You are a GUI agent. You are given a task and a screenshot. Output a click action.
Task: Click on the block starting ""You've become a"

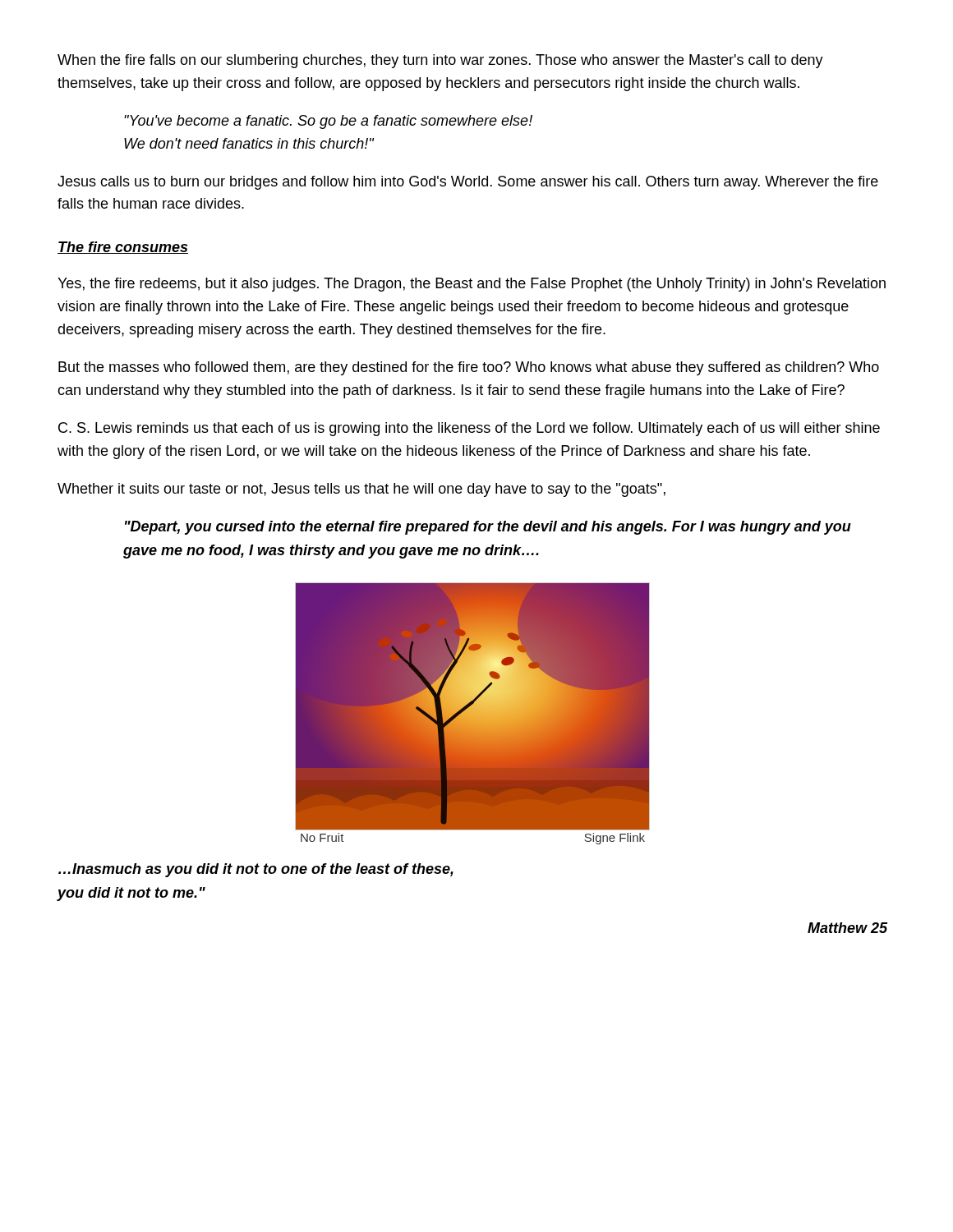328,132
